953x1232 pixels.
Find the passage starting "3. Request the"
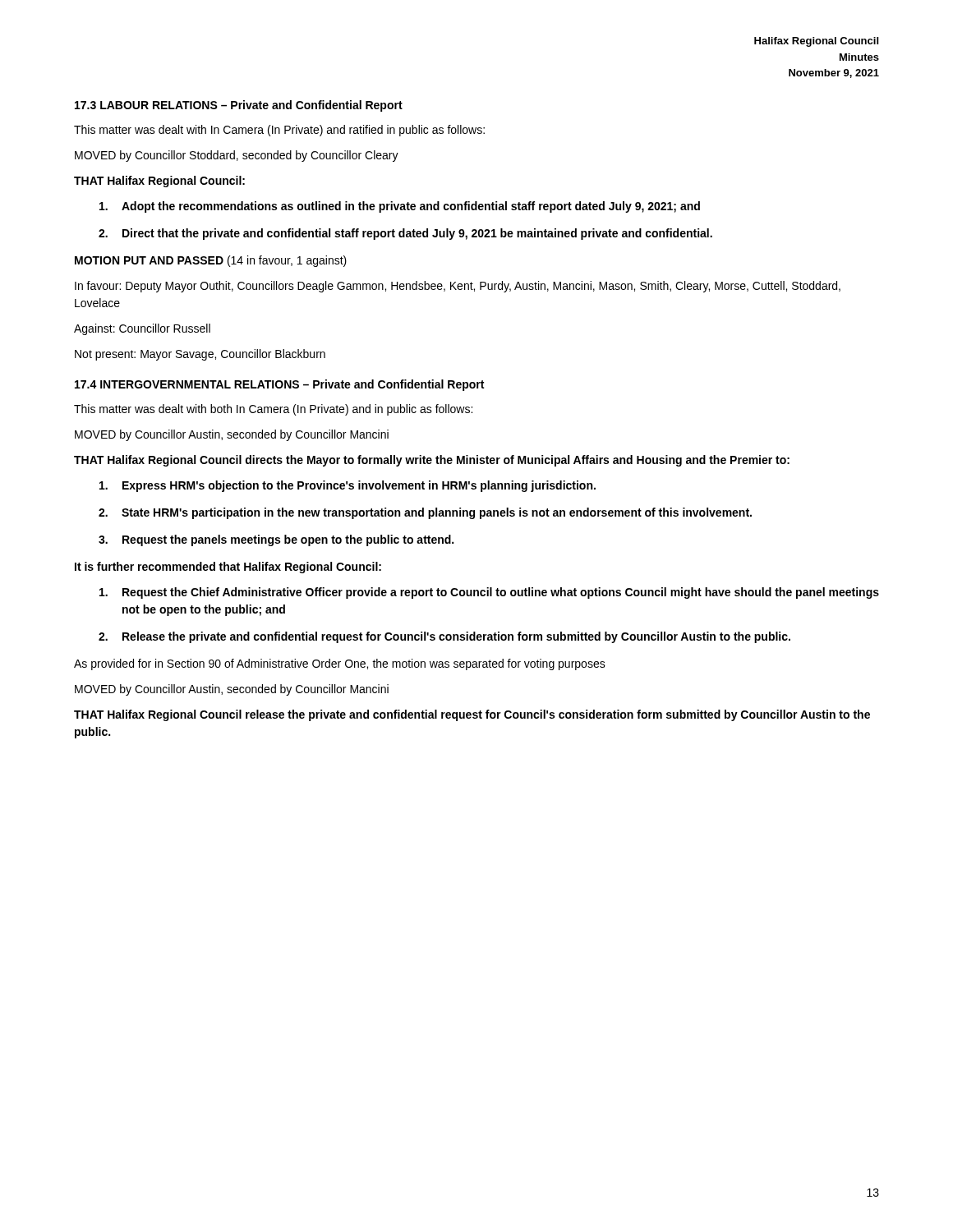pyautogui.click(x=277, y=540)
